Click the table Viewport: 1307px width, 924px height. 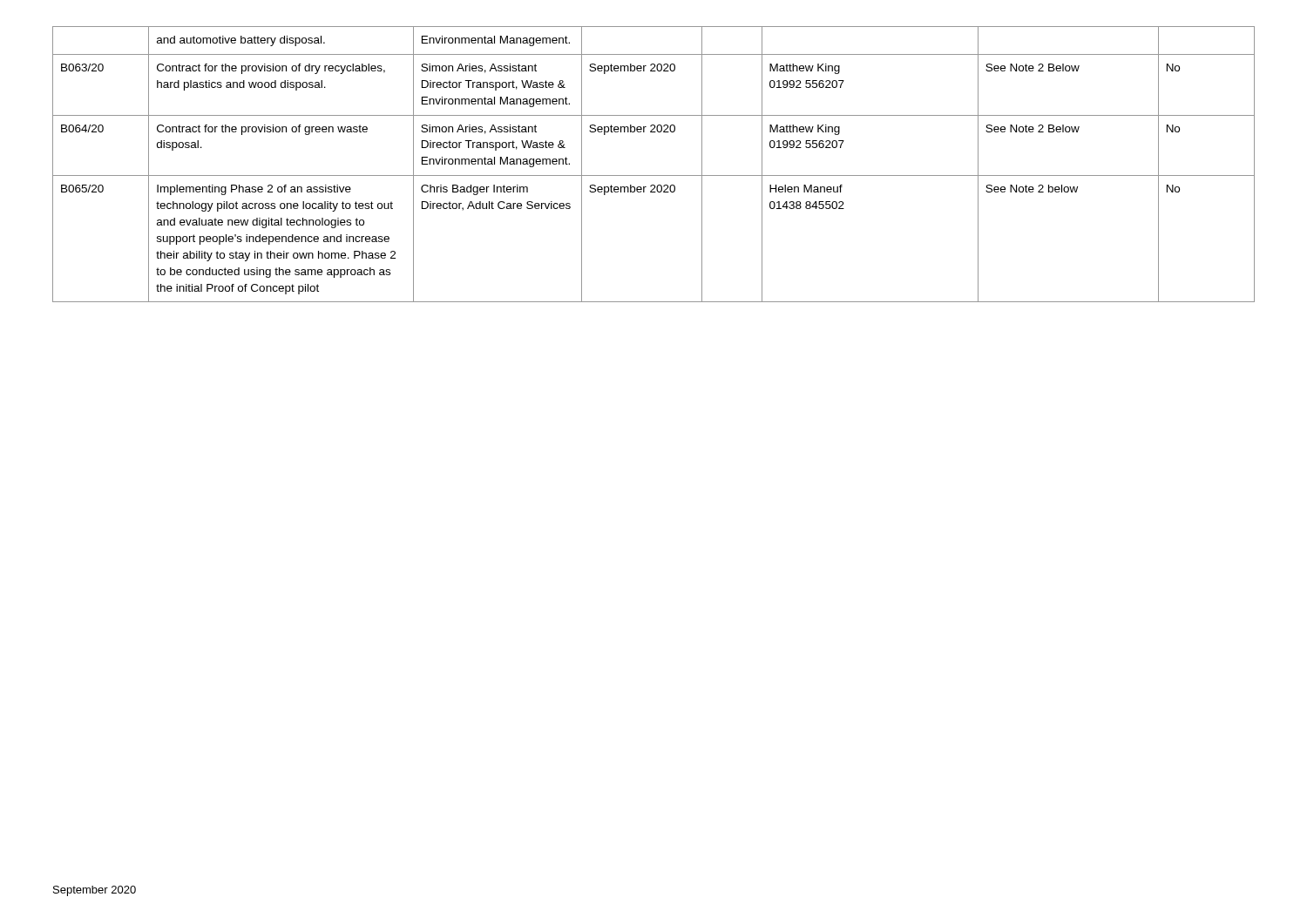tap(654, 164)
